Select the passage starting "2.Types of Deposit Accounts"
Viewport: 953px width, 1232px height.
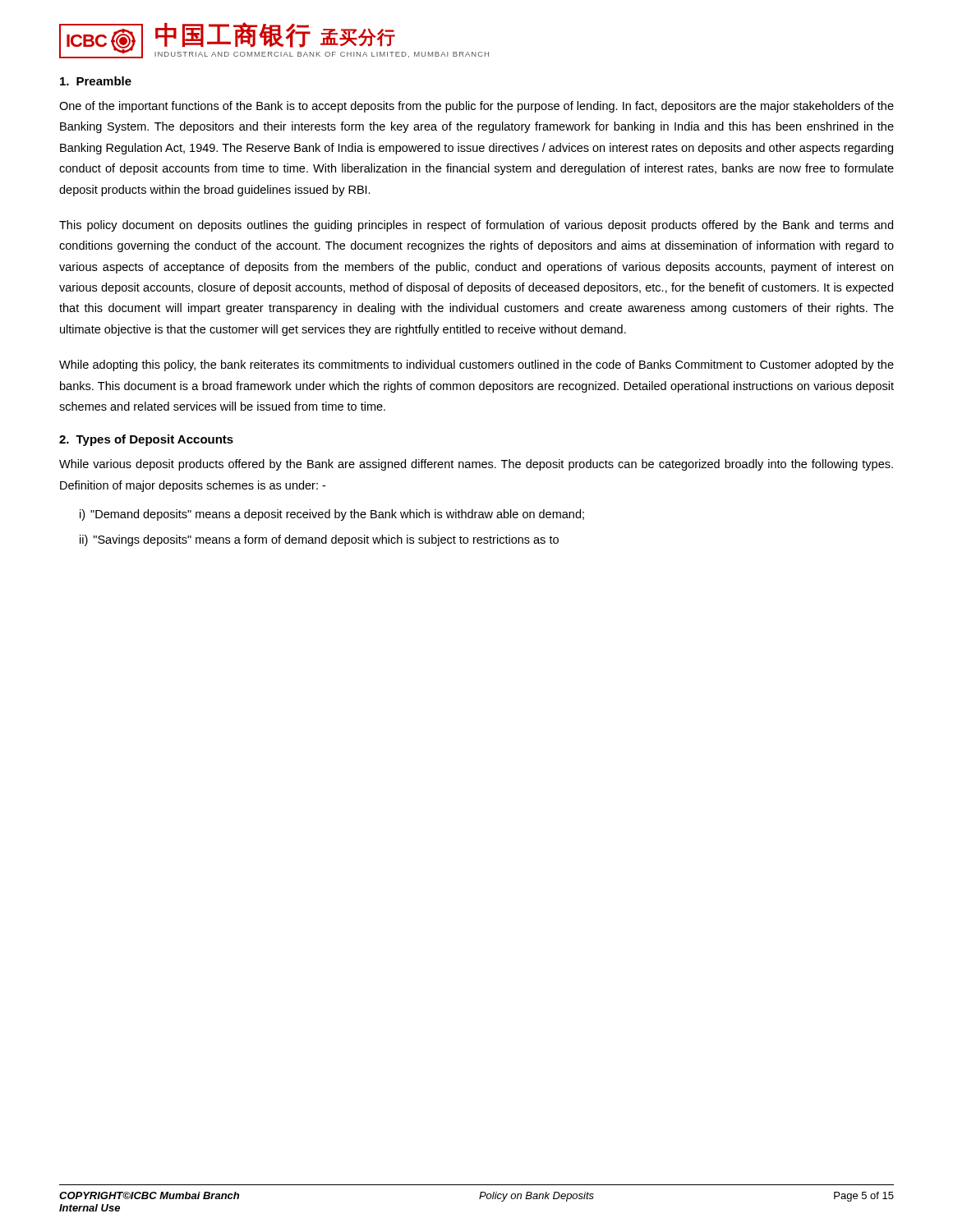[146, 439]
